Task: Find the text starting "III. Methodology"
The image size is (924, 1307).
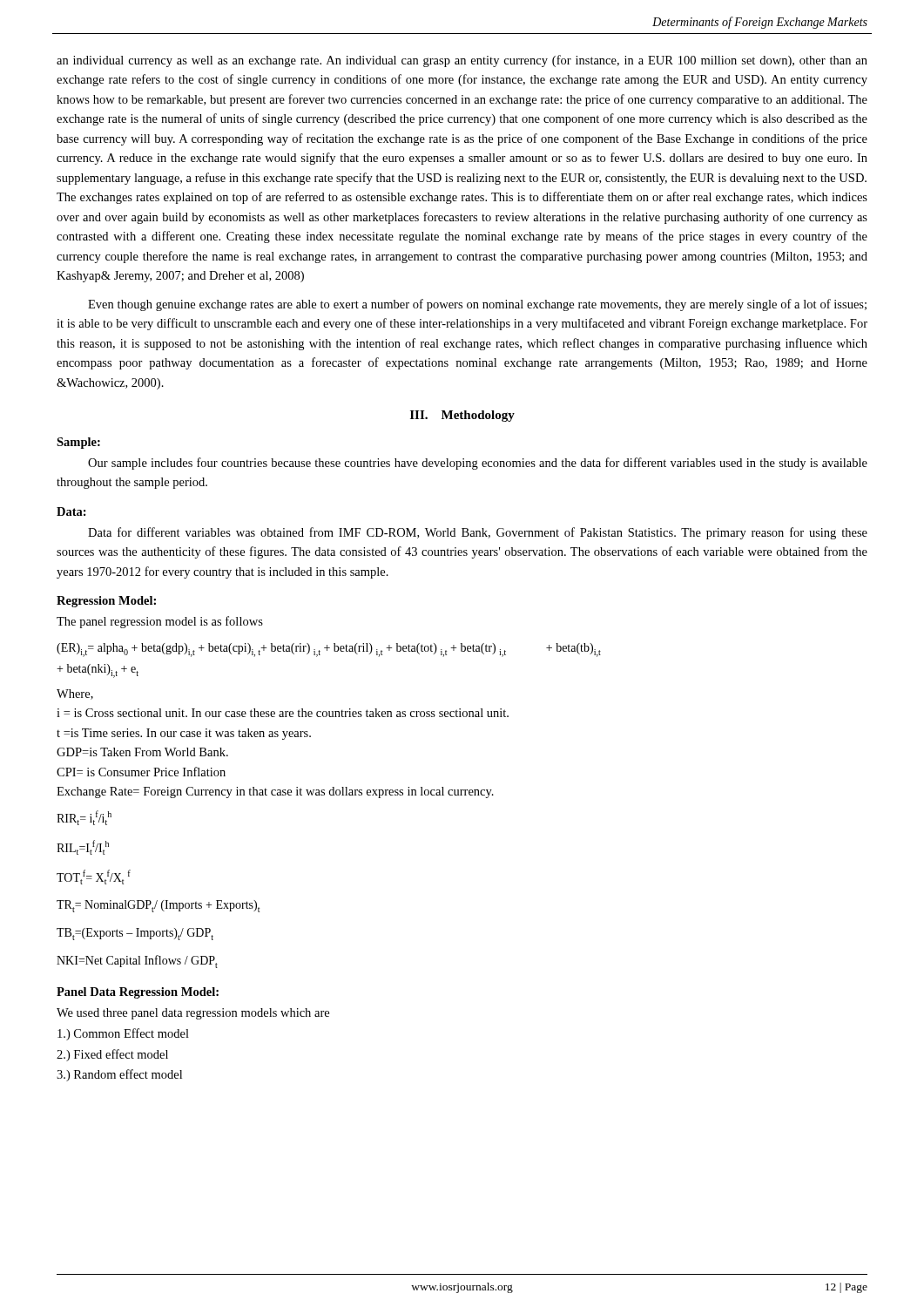Action: click(462, 415)
